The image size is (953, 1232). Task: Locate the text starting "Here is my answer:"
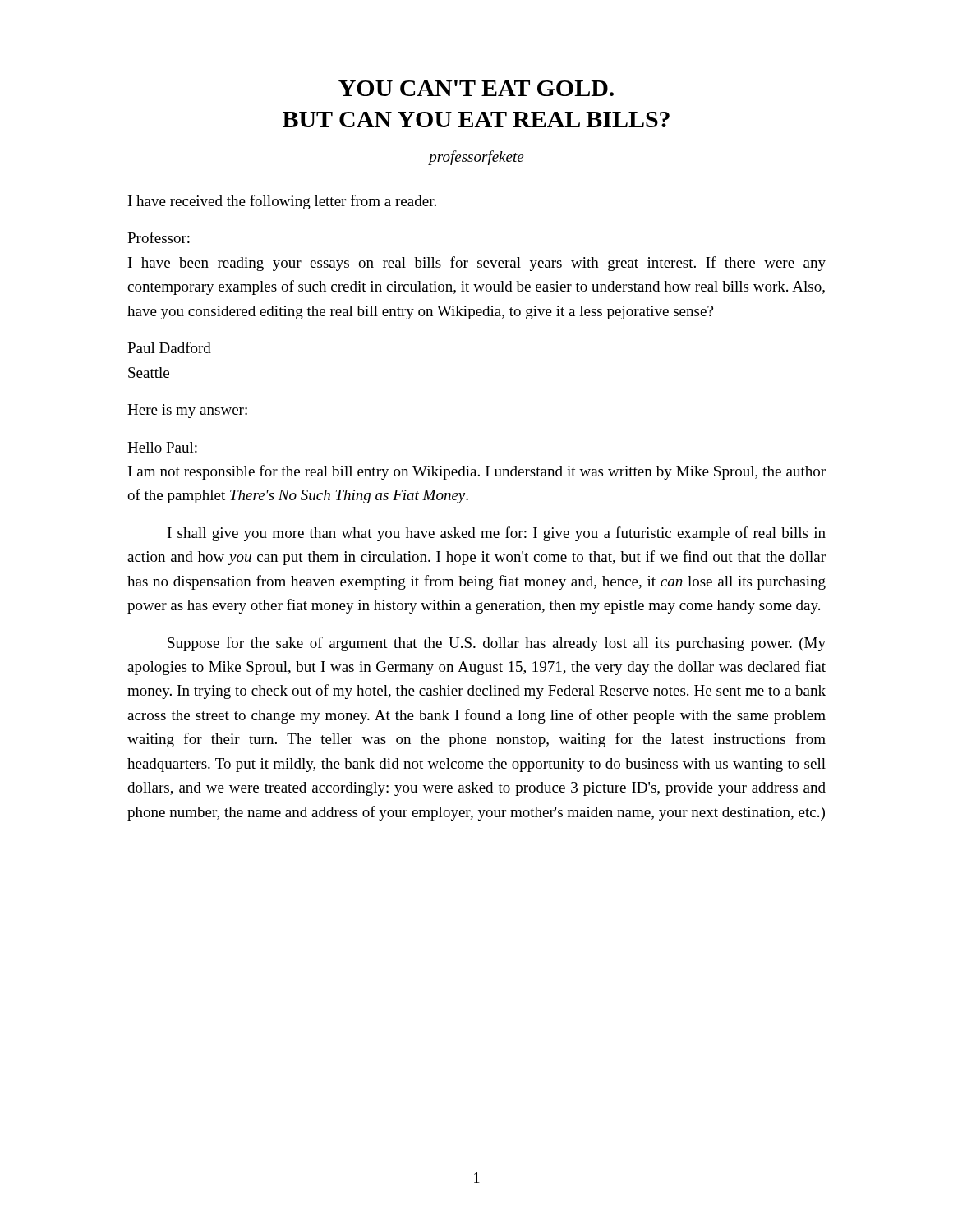click(188, 410)
